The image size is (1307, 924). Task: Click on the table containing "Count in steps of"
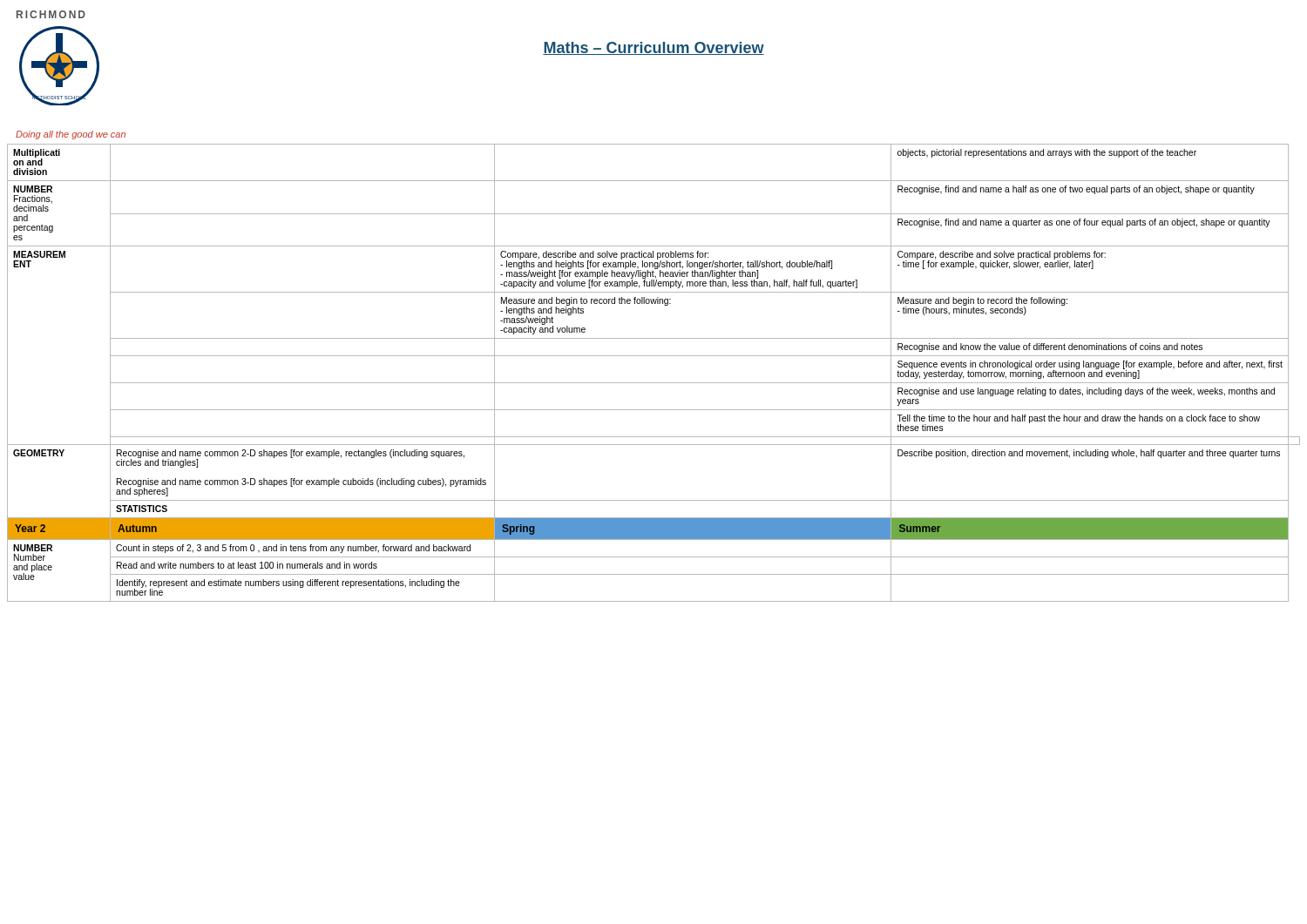click(x=654, y=373)
